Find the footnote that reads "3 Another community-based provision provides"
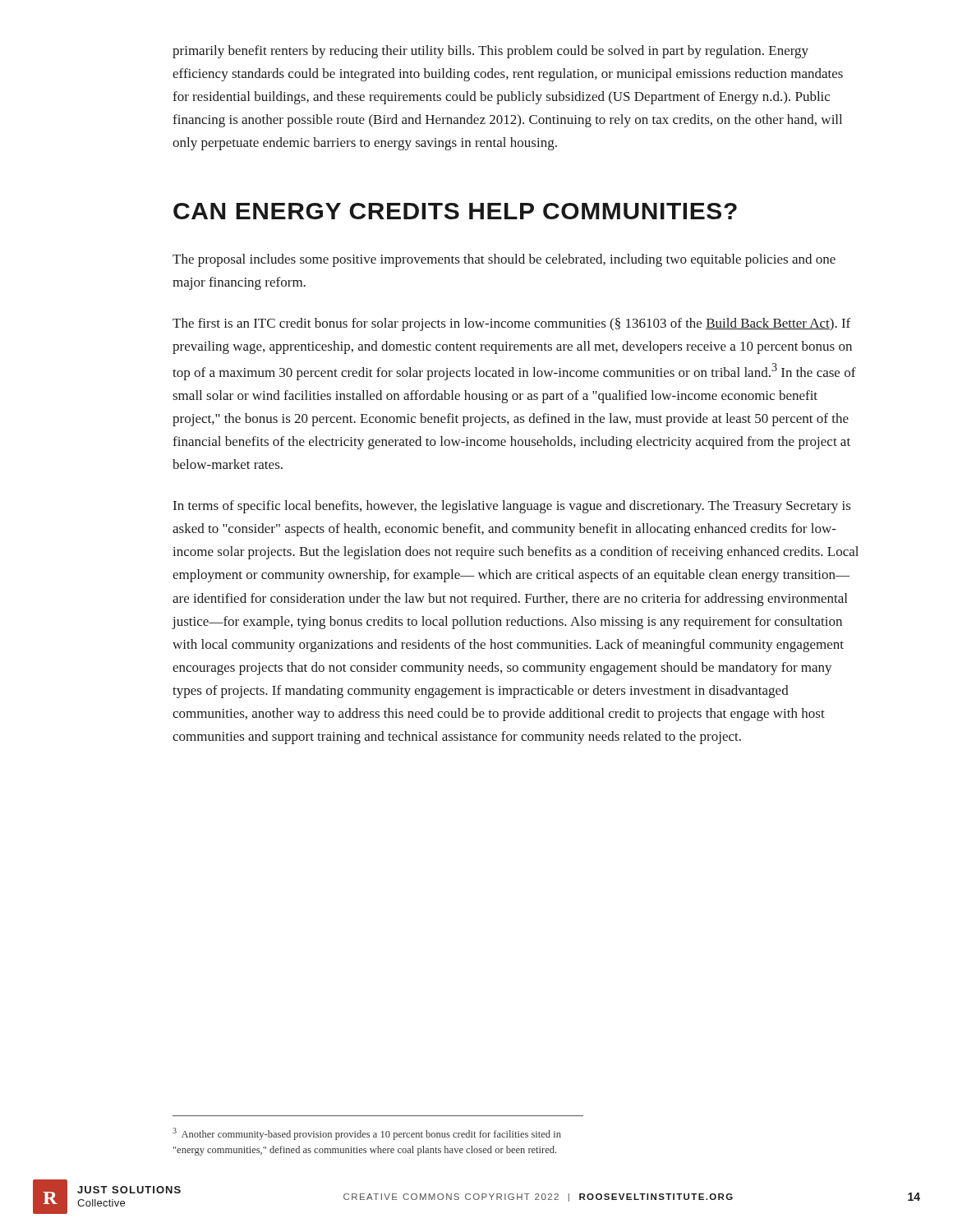The height and width of the screenshot is (1232, 953). [378, 1141]
